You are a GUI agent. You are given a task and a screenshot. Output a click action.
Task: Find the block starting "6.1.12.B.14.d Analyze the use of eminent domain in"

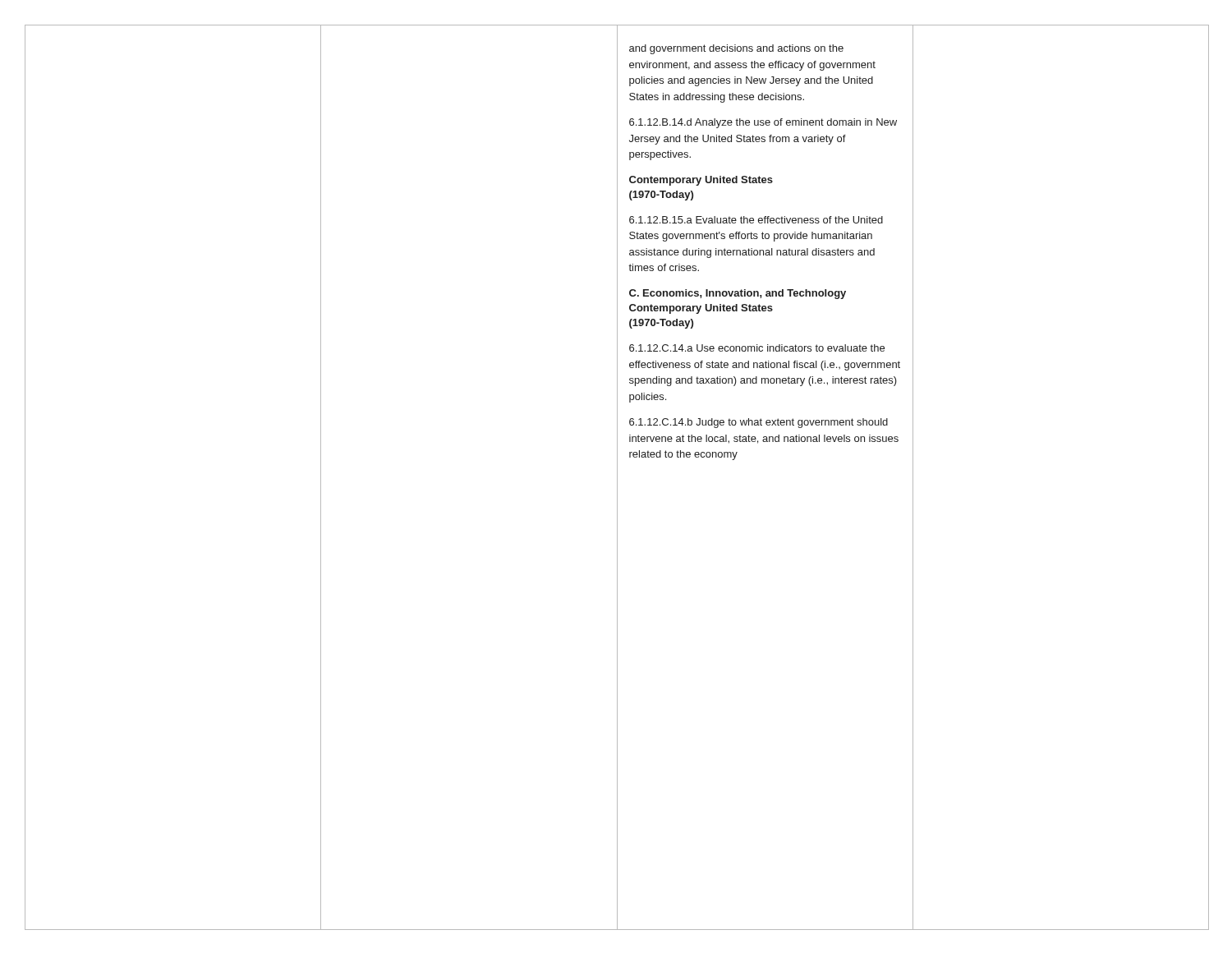pyautogui.click(x=765, y=138)
